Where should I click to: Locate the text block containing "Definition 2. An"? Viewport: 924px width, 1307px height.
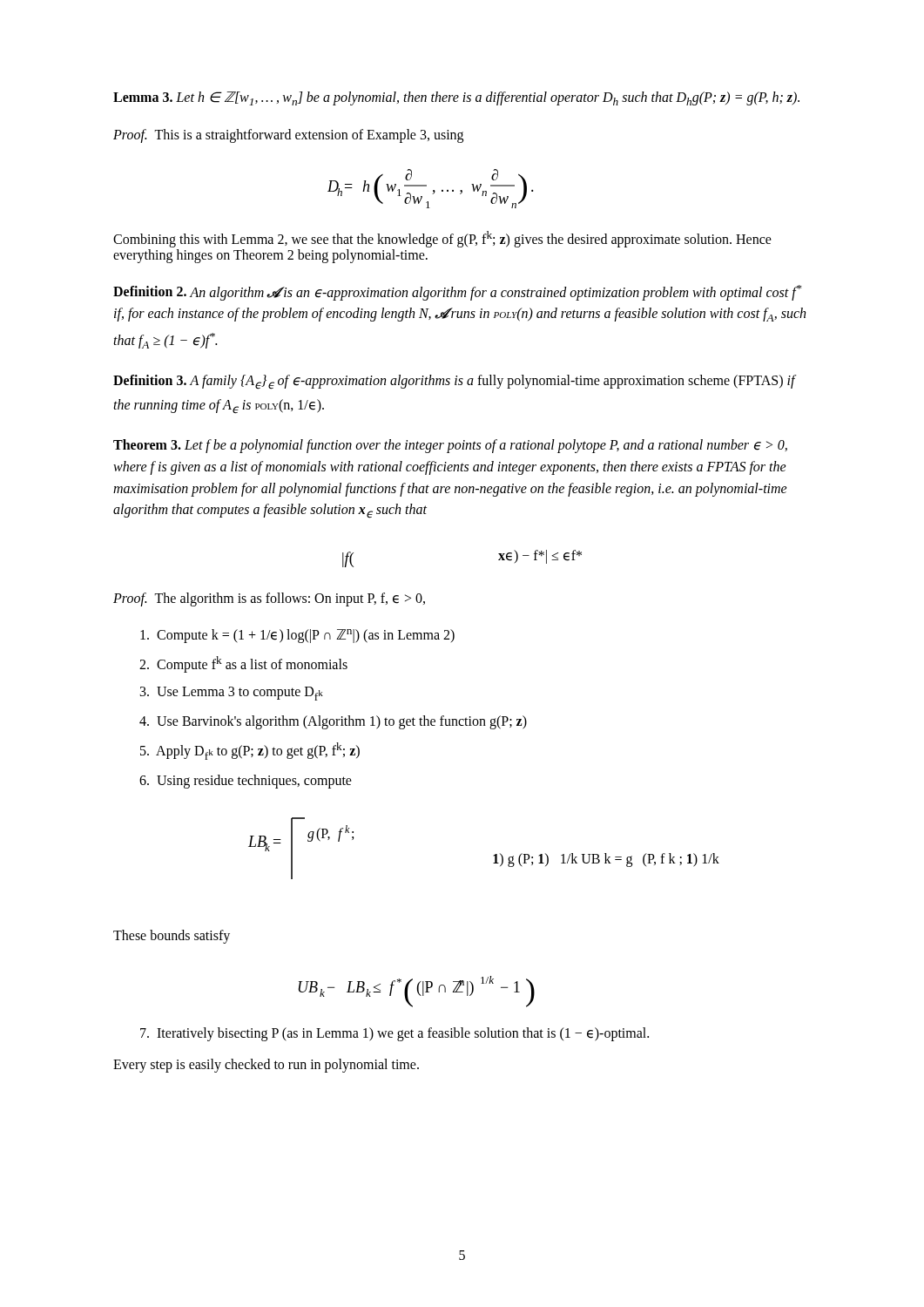(460, 316)
